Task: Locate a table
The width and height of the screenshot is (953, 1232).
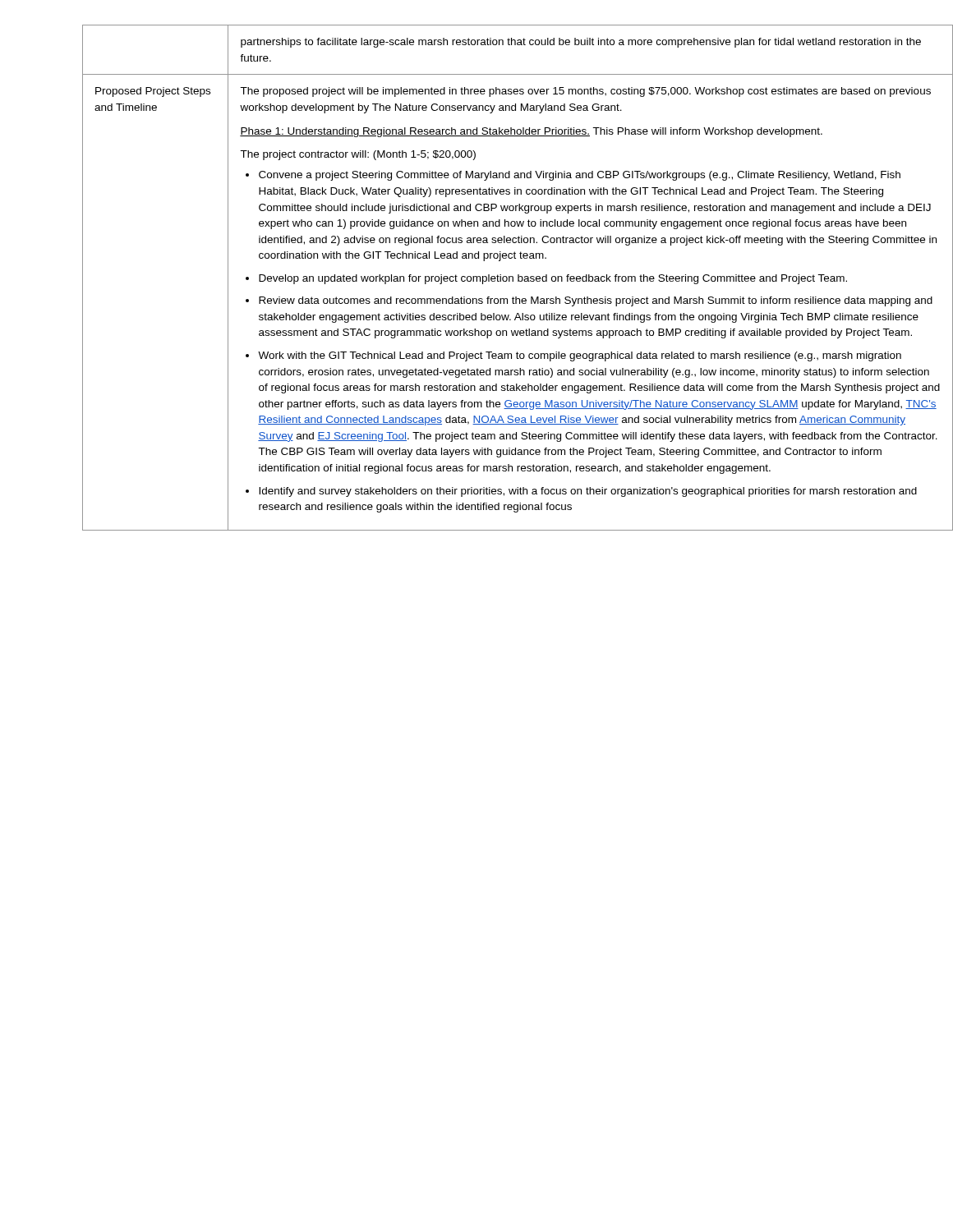Action: point(476,277)
